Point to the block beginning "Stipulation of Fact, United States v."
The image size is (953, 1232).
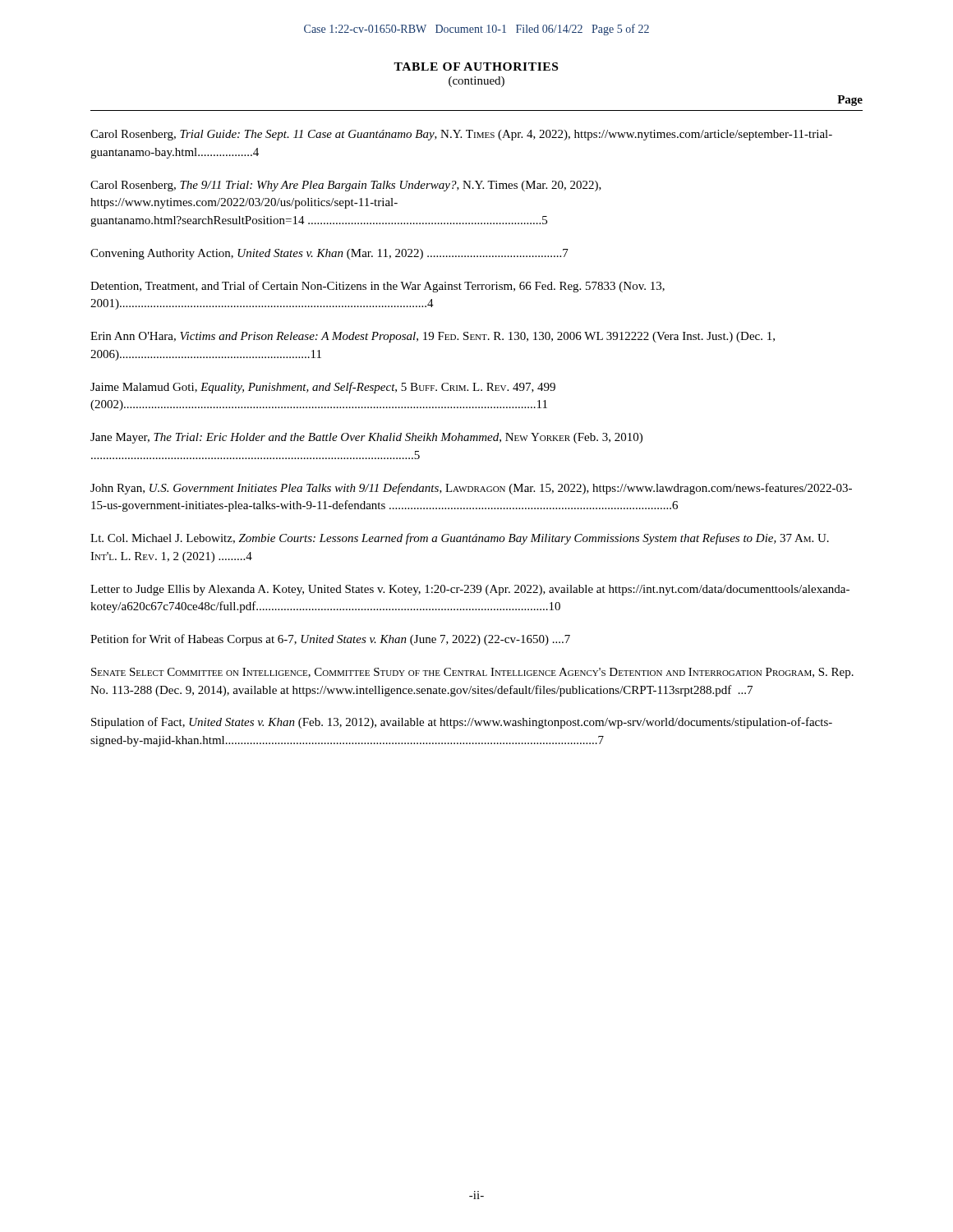[476, 732]
